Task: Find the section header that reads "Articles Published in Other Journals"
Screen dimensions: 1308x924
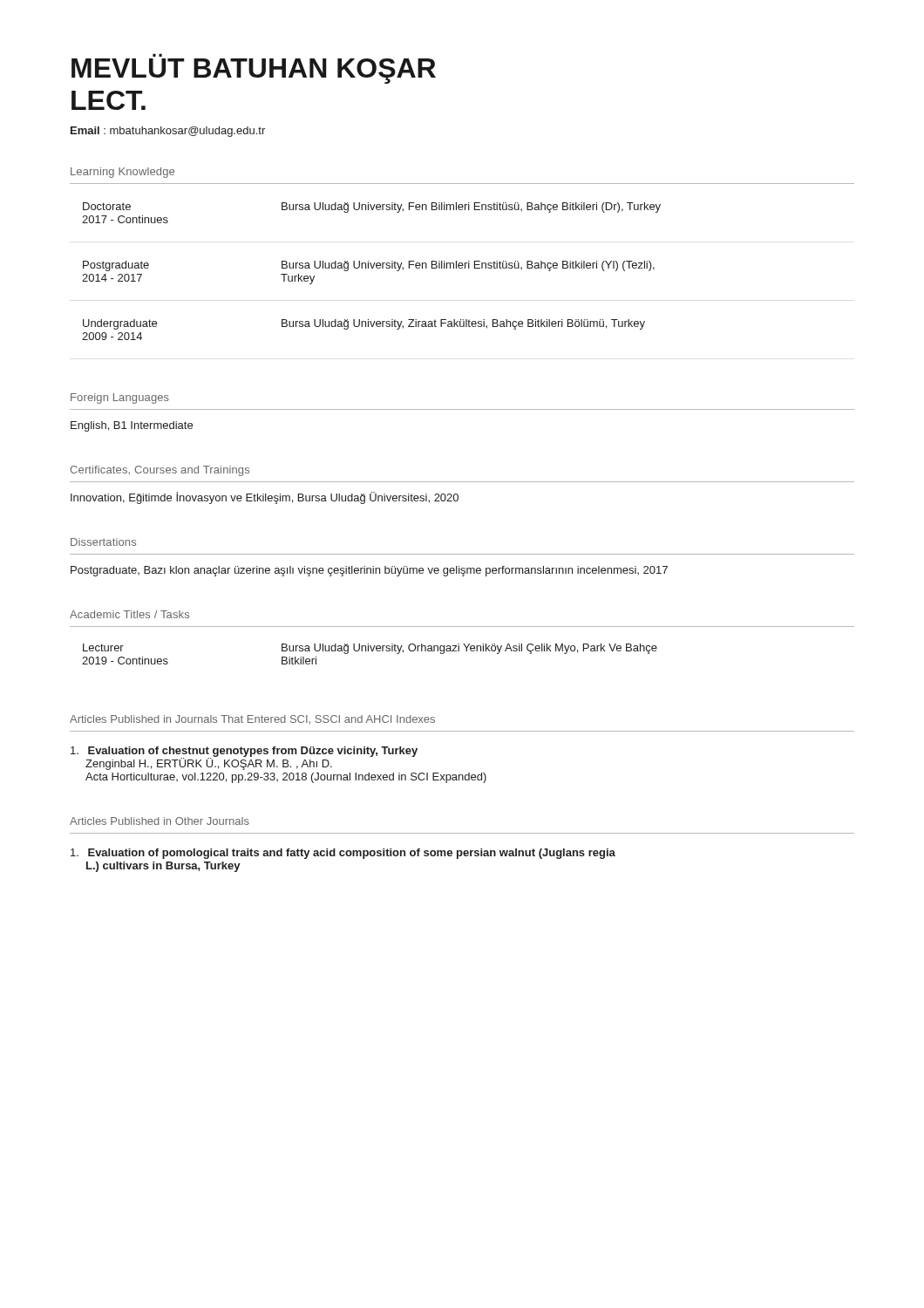Action: (x=160, y=821)
